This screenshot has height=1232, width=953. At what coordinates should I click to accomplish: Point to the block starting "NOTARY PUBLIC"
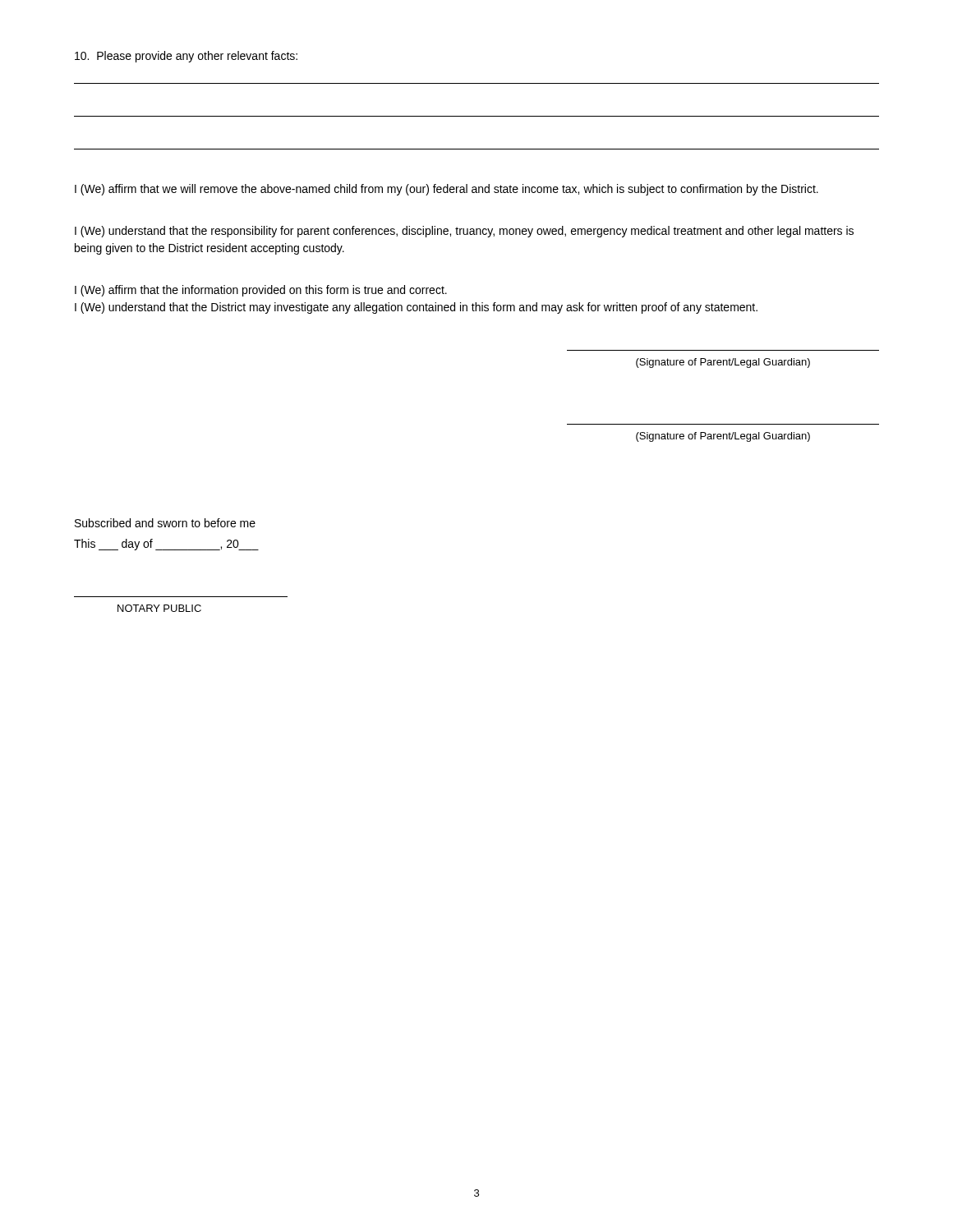[159, 608]
